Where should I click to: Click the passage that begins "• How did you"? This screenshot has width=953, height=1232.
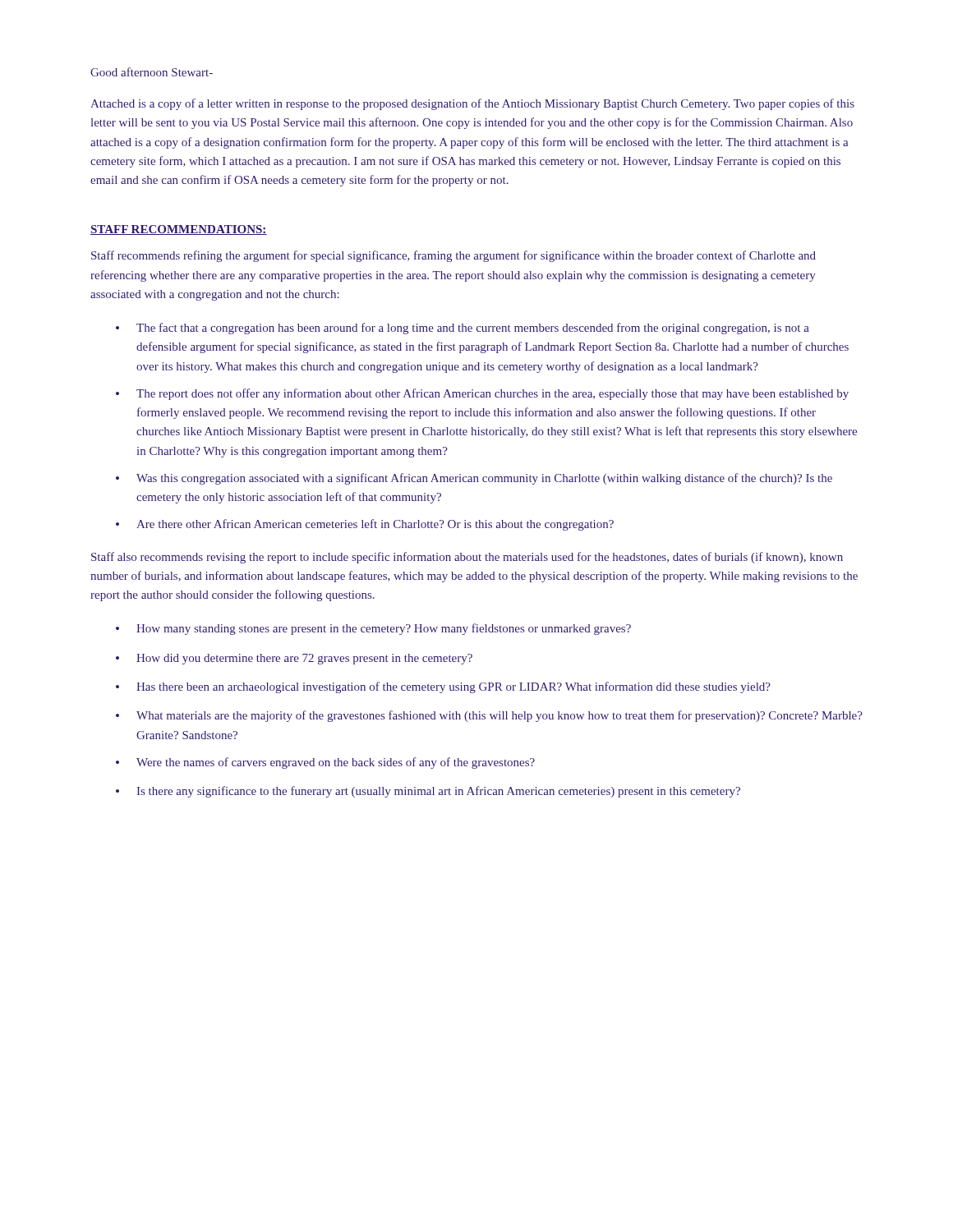pyautogui.click(x=294, y=659)
